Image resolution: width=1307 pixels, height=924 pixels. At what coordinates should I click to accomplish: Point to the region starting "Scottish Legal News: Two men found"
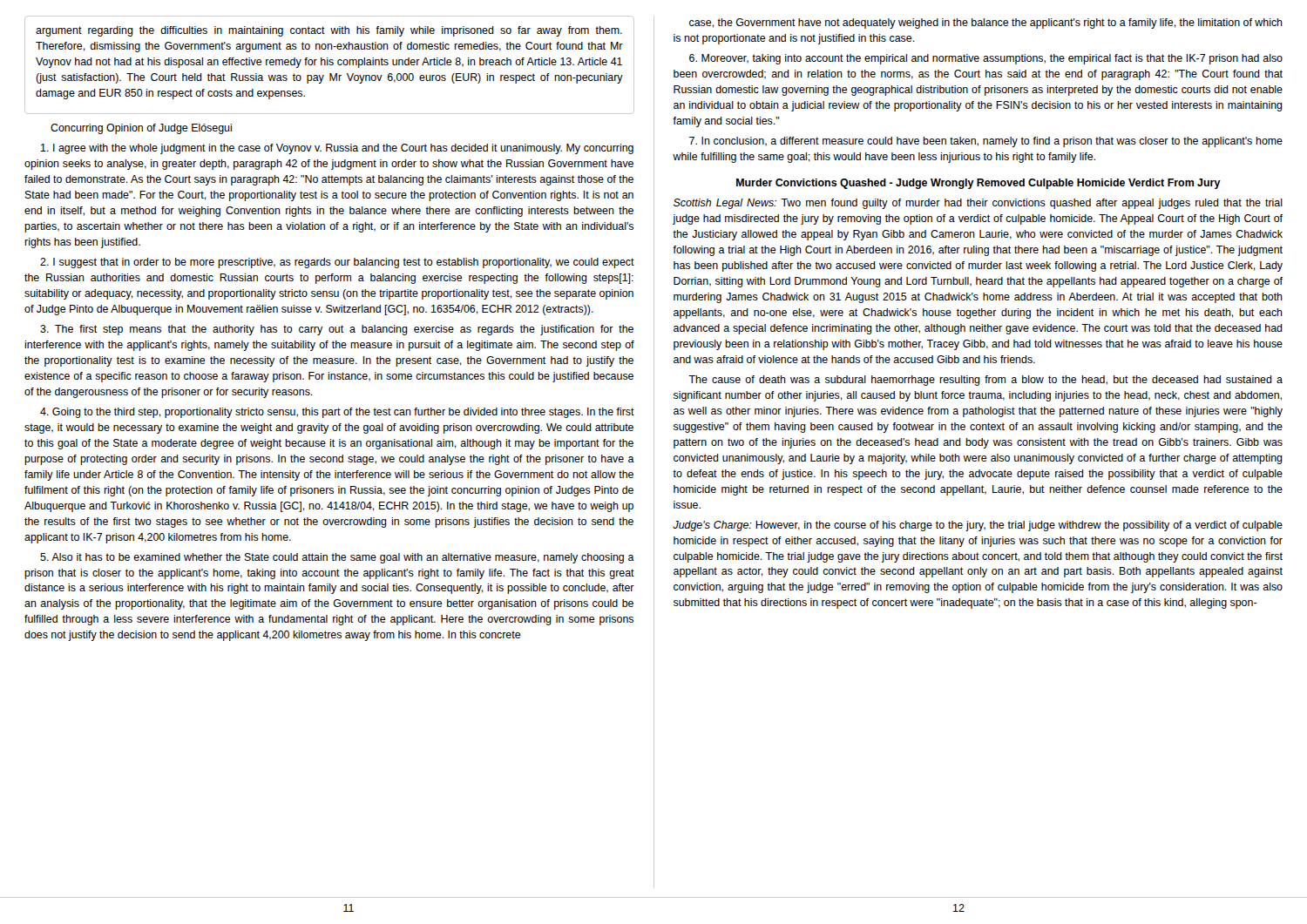(x=978, y=404)
